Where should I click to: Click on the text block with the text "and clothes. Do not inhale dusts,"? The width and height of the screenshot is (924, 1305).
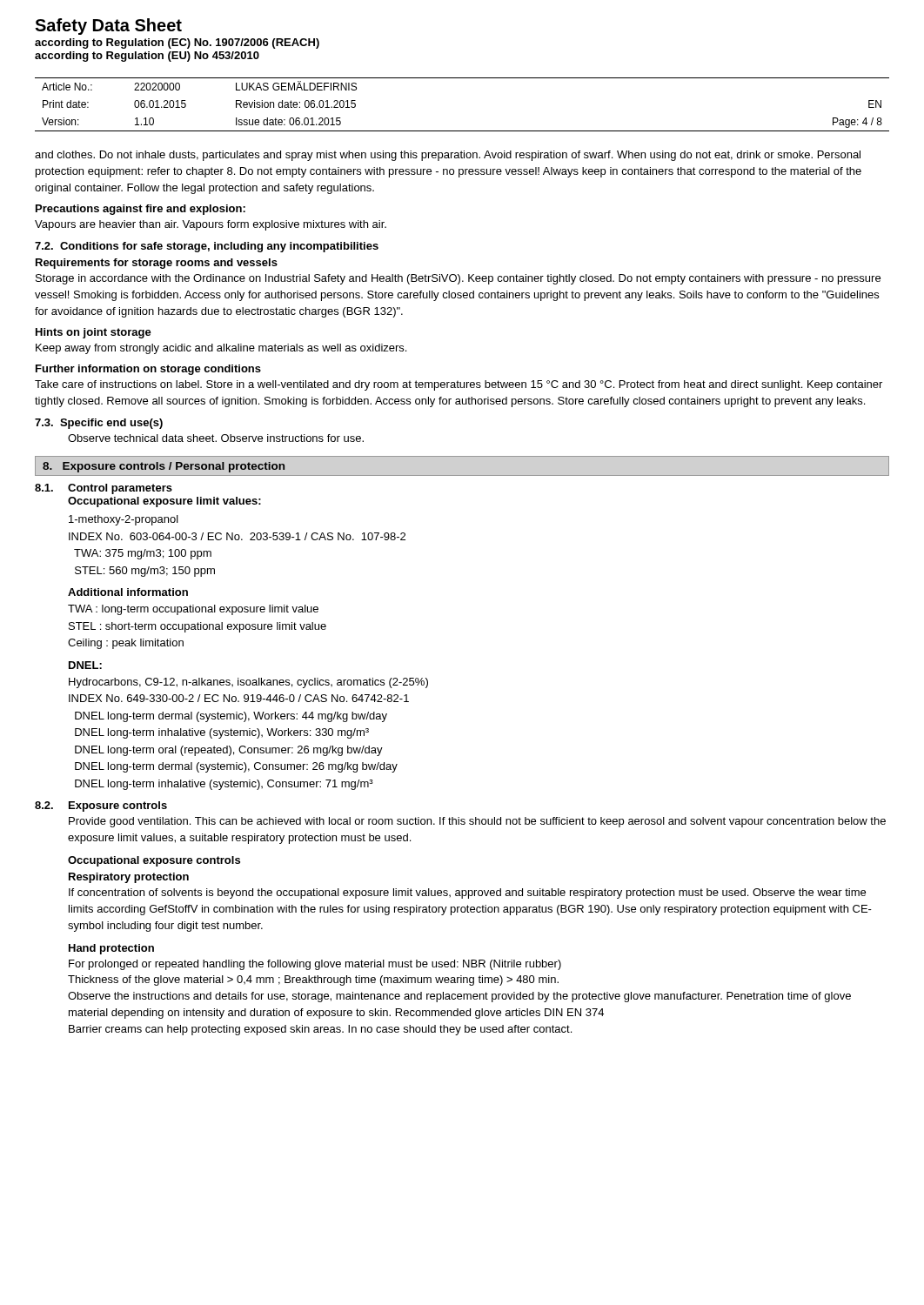[448, 171]
